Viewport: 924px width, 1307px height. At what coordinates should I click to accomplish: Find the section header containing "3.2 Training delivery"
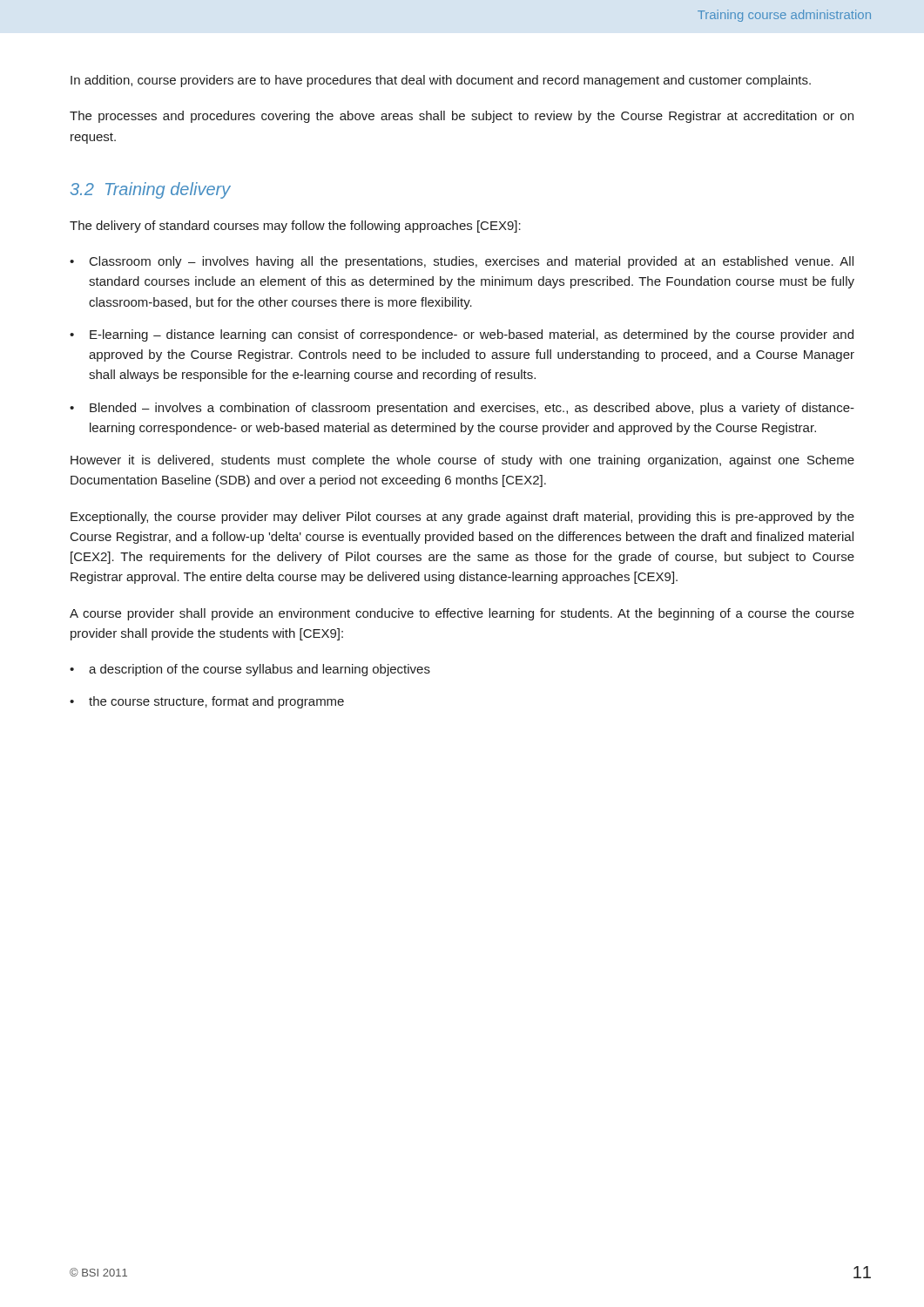(x=150, y=189)
